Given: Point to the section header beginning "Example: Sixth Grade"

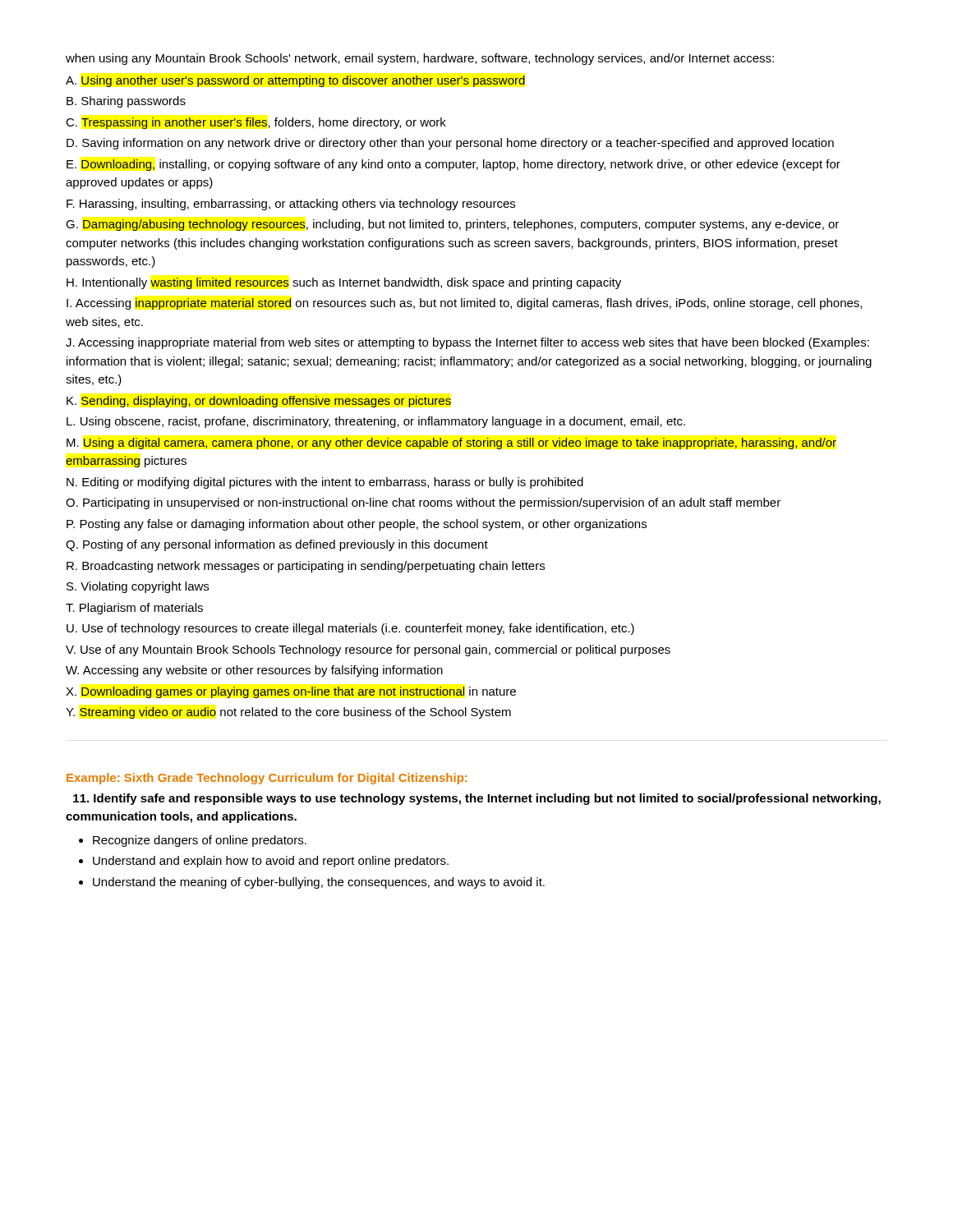Looking at the screenshot, I should click(267, 777).
